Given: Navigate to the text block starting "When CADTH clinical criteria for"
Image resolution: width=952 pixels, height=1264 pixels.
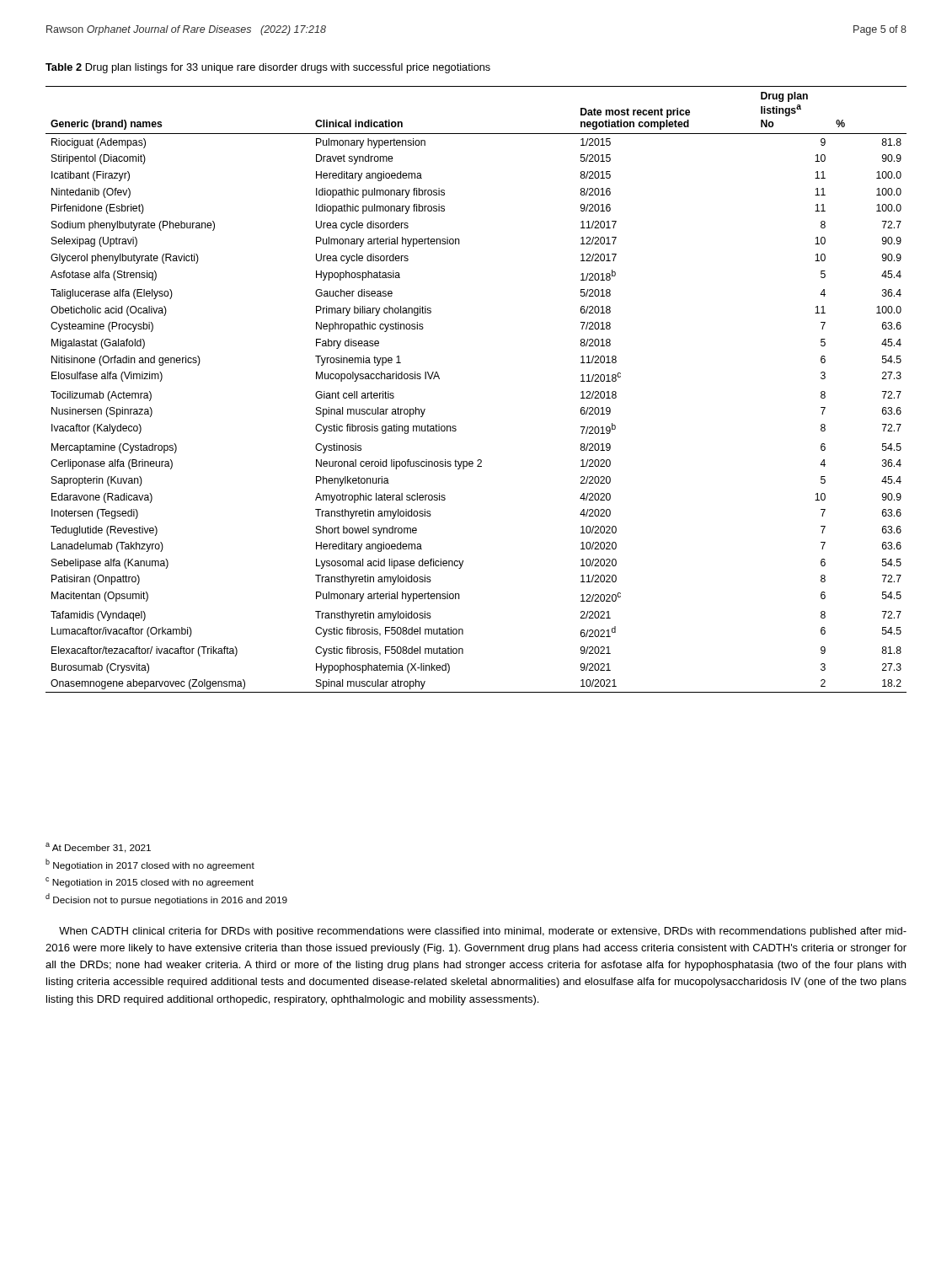Looking at the screenshot, I should 476,965.
